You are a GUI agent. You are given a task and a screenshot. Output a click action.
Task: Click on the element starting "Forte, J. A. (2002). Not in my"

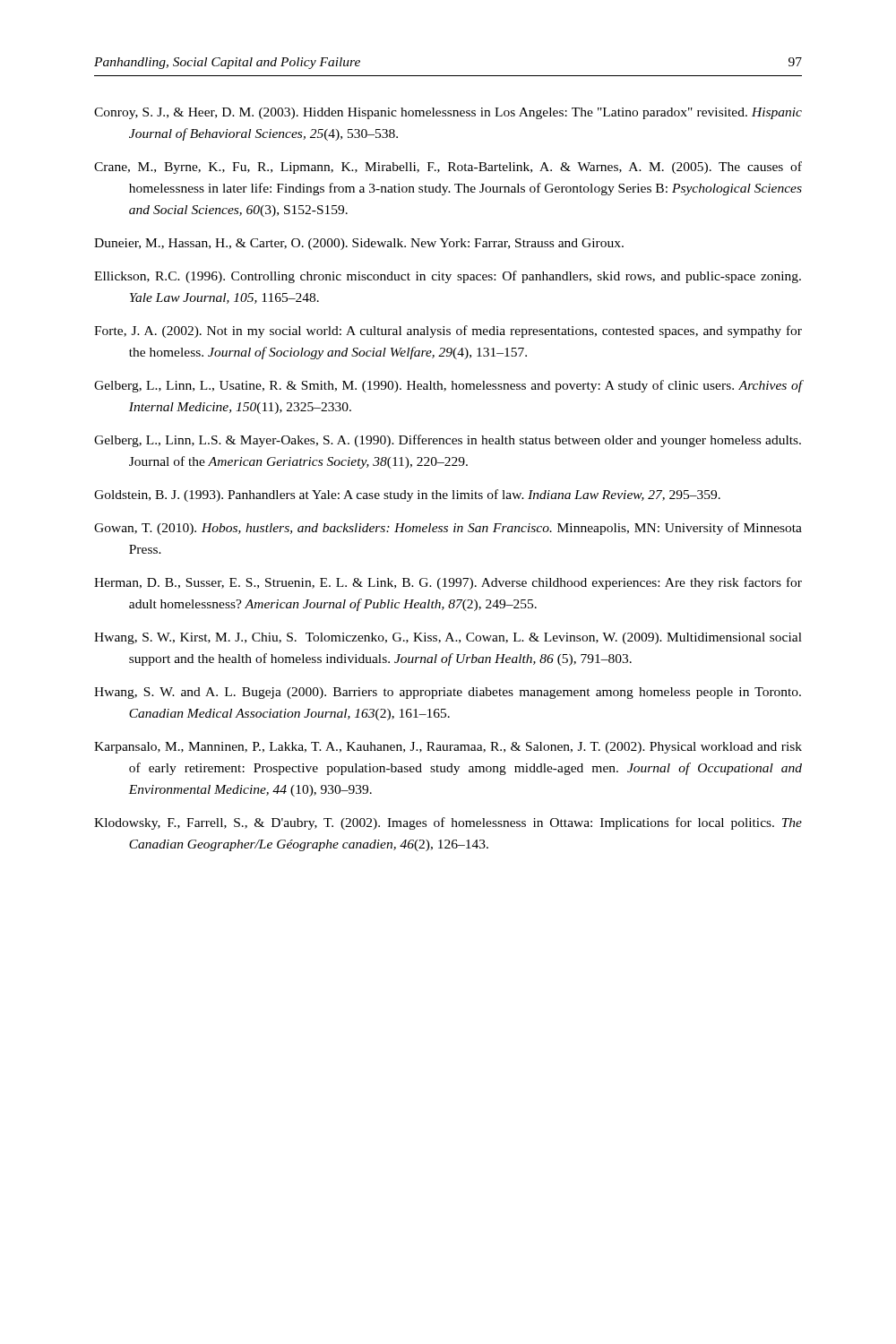[x=448, y=341]
